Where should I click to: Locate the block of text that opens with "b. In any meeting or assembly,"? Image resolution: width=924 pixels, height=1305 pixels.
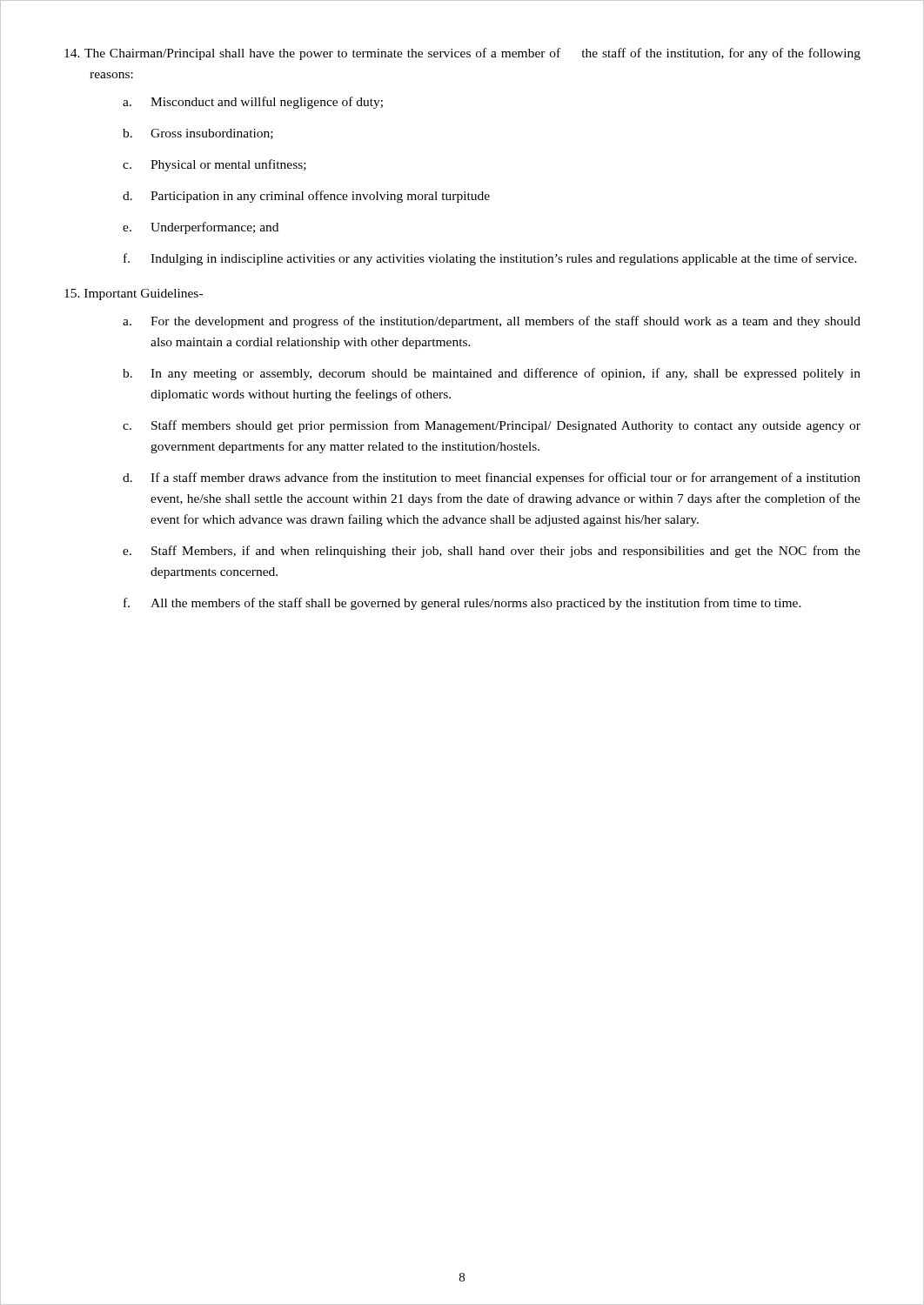click(x=492, y=384)
